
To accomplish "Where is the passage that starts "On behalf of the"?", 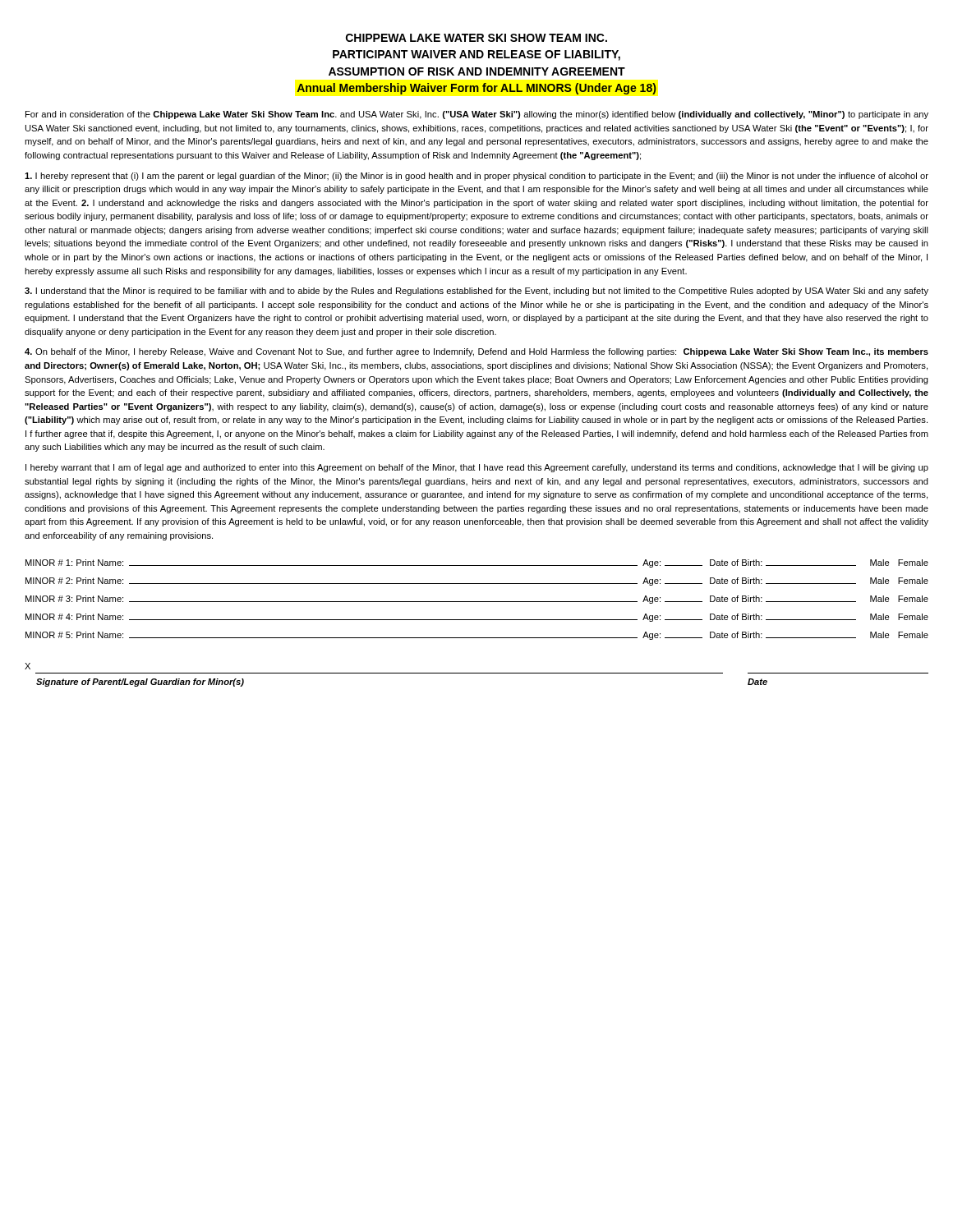I will tap(476, 400).
